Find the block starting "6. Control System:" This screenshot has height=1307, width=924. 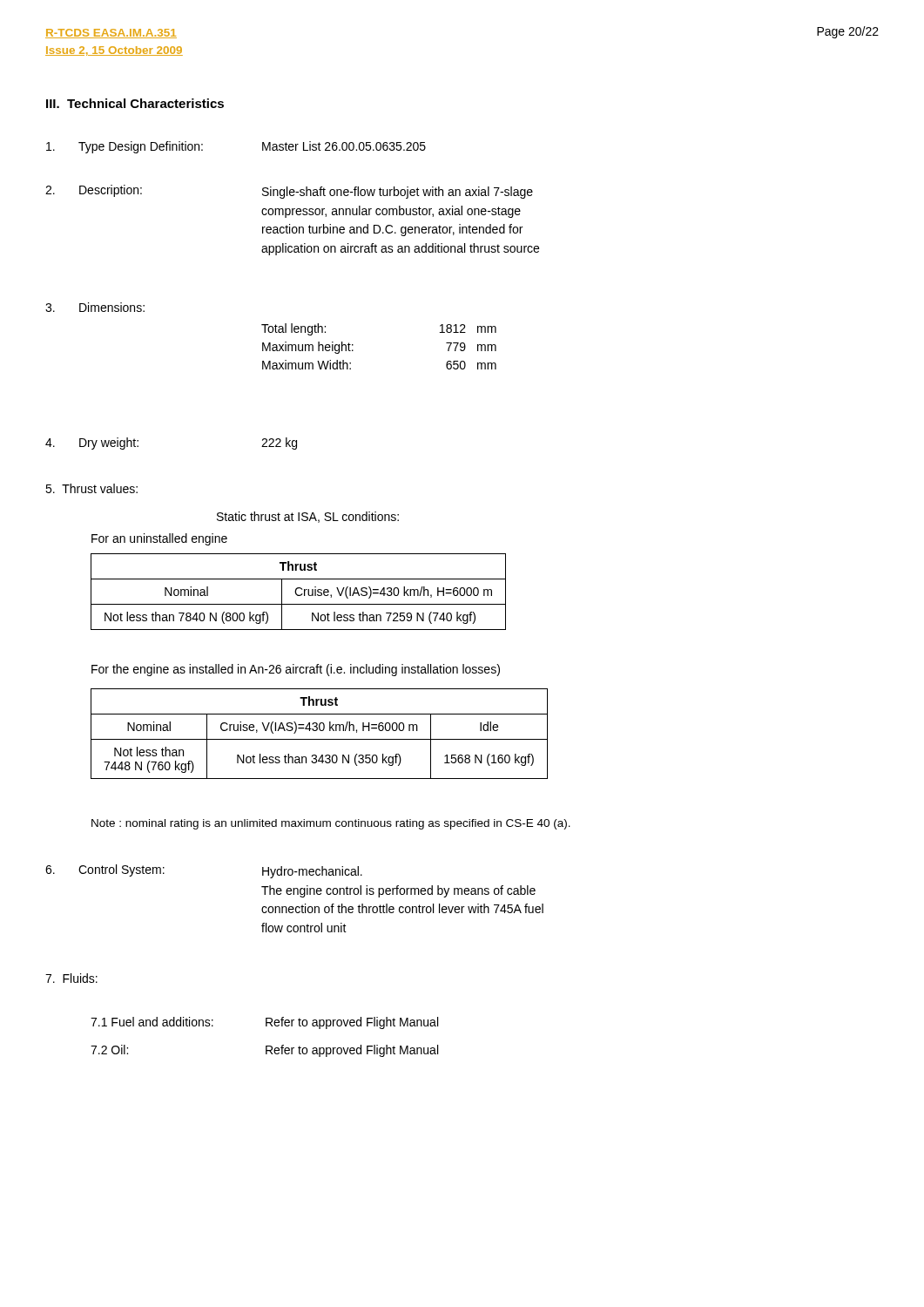tap(462, 900)
